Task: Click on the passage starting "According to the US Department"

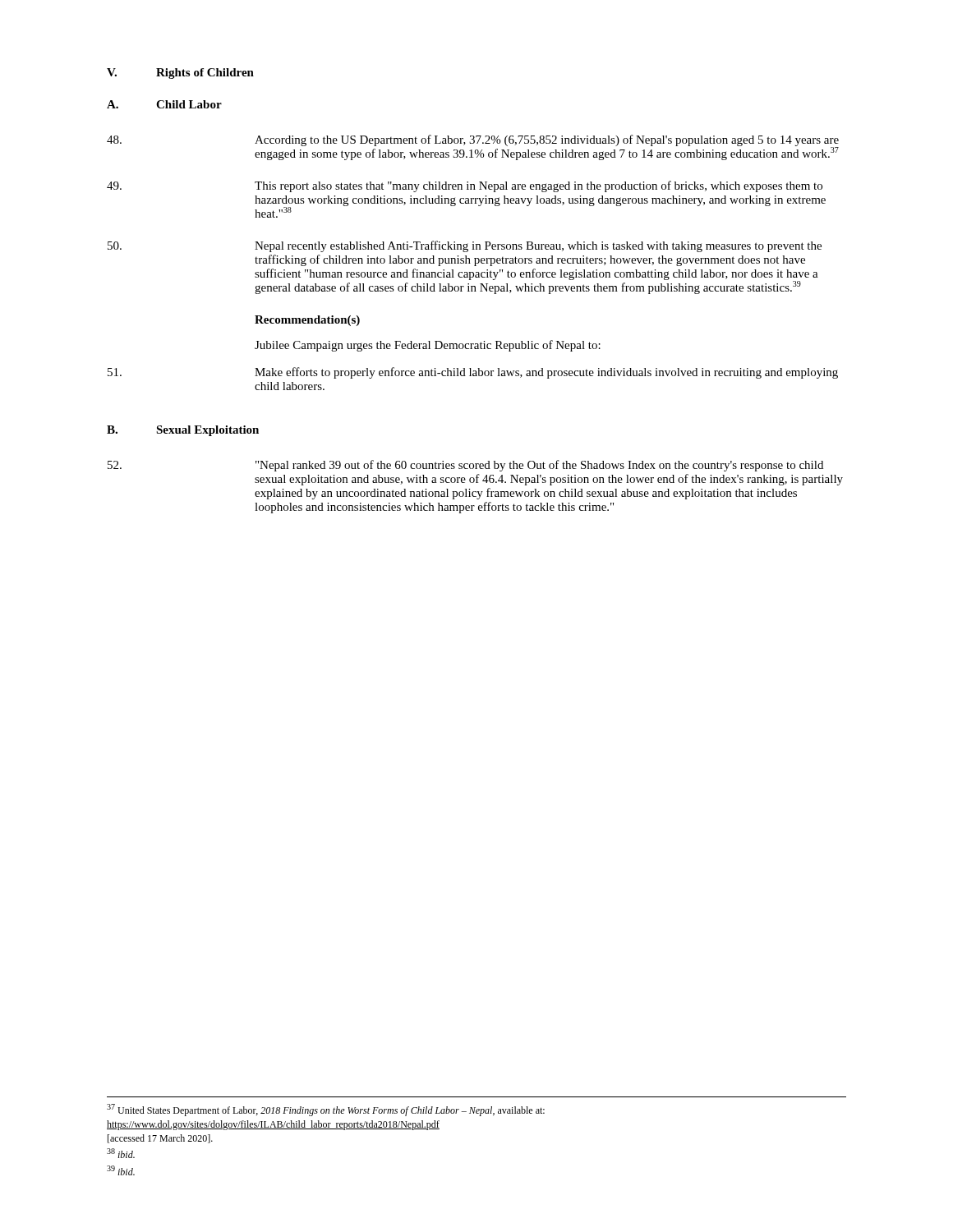Action: coord(476,147)
